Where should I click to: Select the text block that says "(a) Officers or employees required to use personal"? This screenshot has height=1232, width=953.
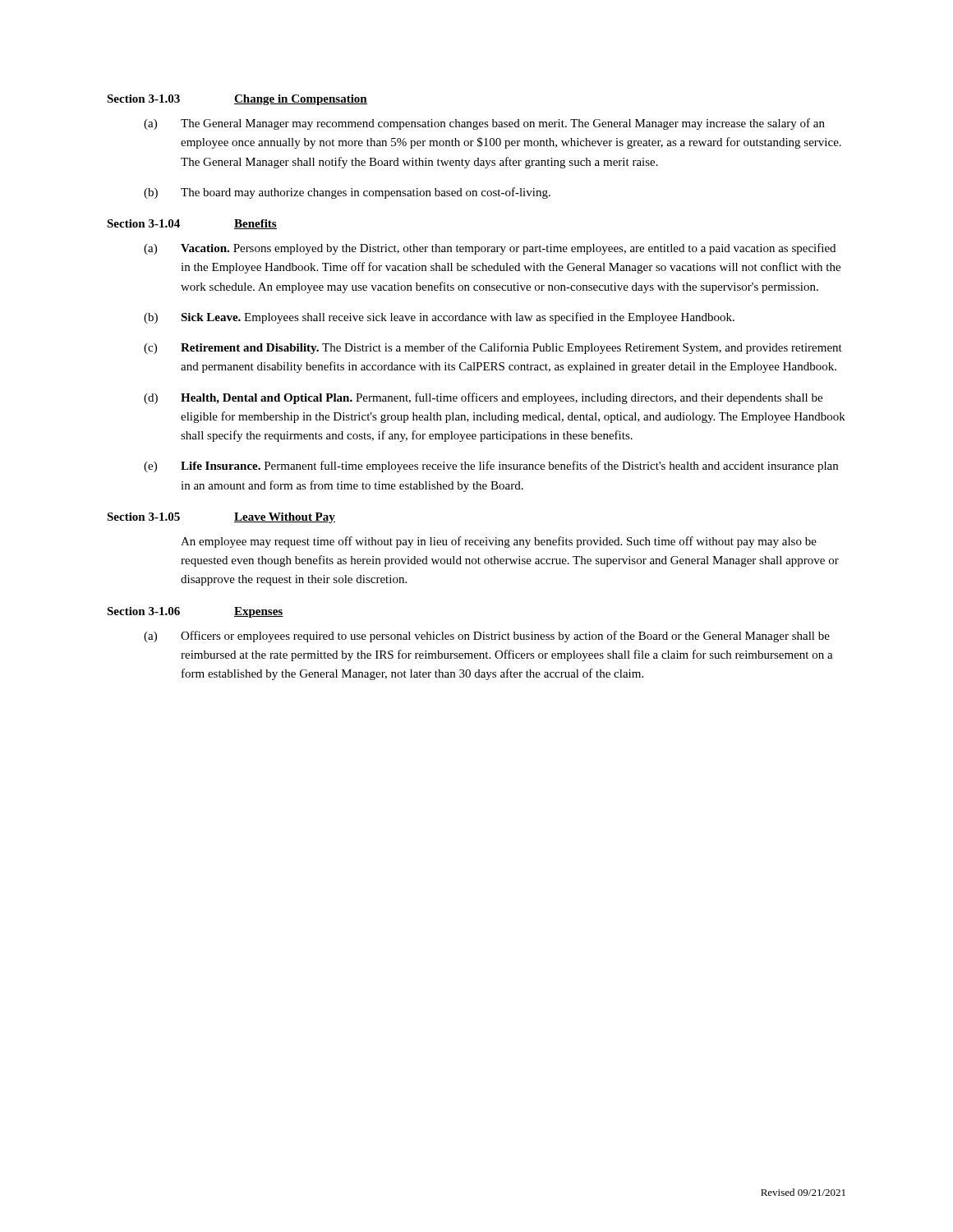click(476, 655)
